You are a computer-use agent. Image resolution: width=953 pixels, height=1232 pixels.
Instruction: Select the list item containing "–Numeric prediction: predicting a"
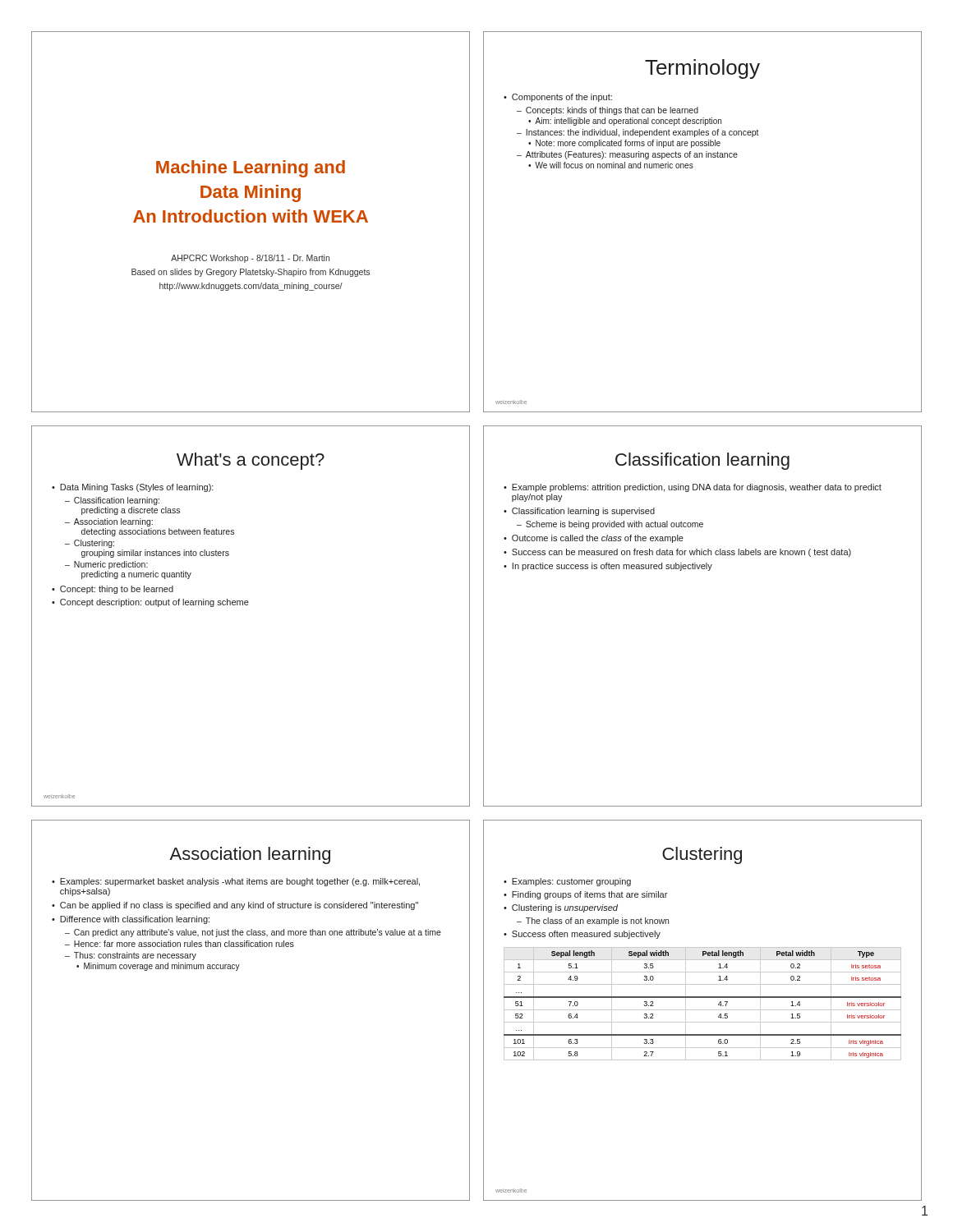click(128, 569)
